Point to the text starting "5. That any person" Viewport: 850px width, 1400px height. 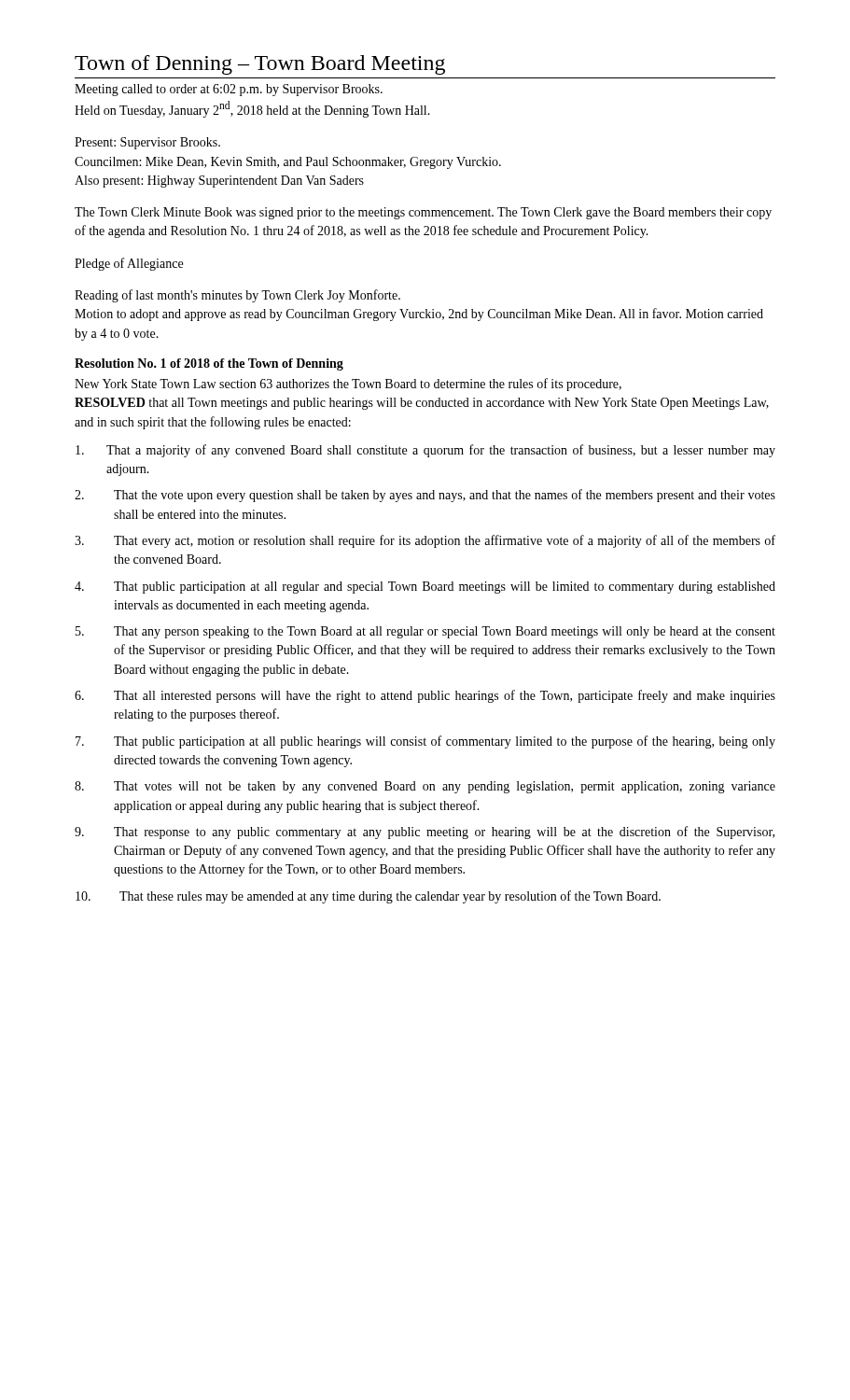tap(425, 651)
